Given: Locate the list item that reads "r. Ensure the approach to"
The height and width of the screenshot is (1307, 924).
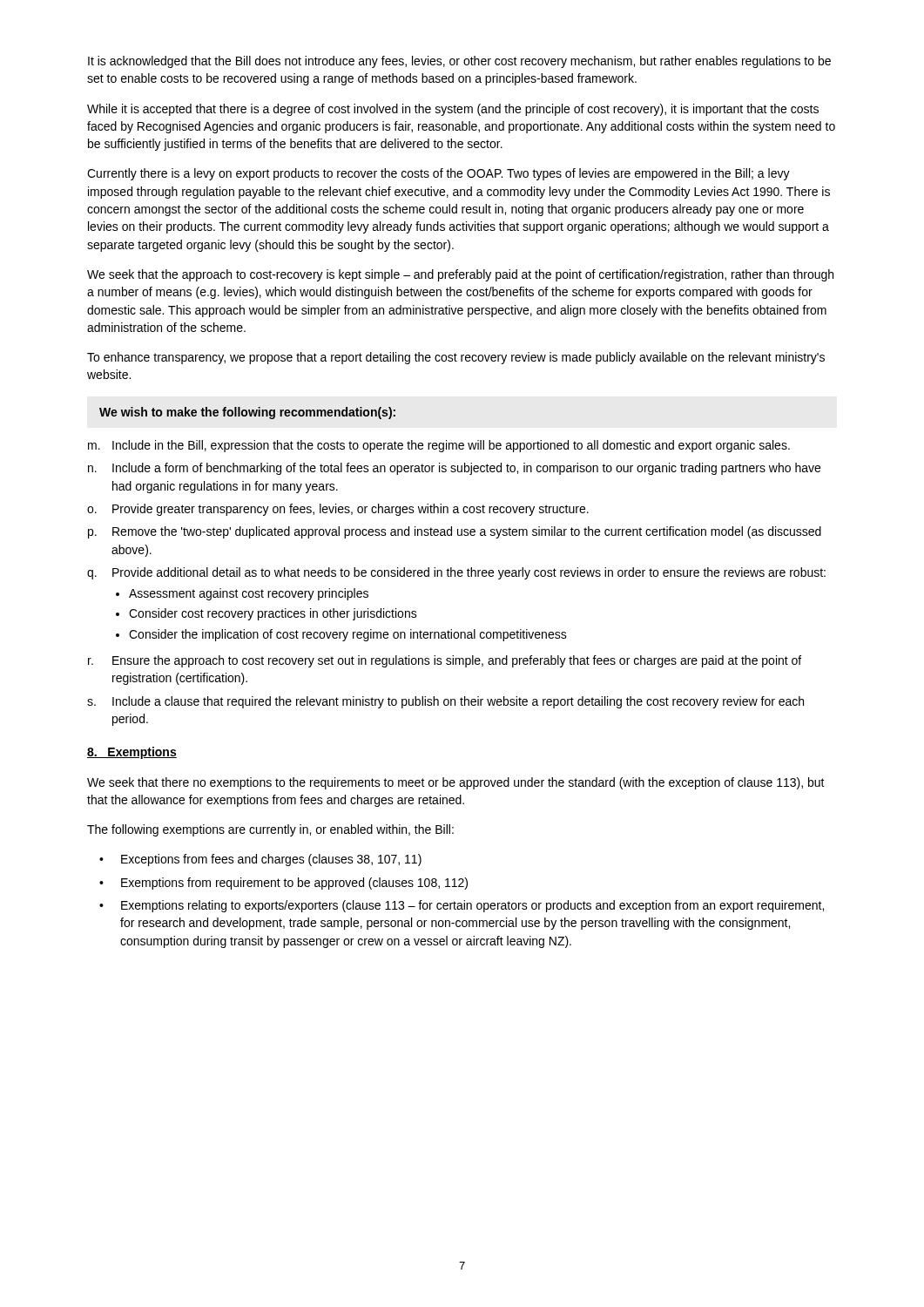Looking at the screenshot, I should point(462,669).
